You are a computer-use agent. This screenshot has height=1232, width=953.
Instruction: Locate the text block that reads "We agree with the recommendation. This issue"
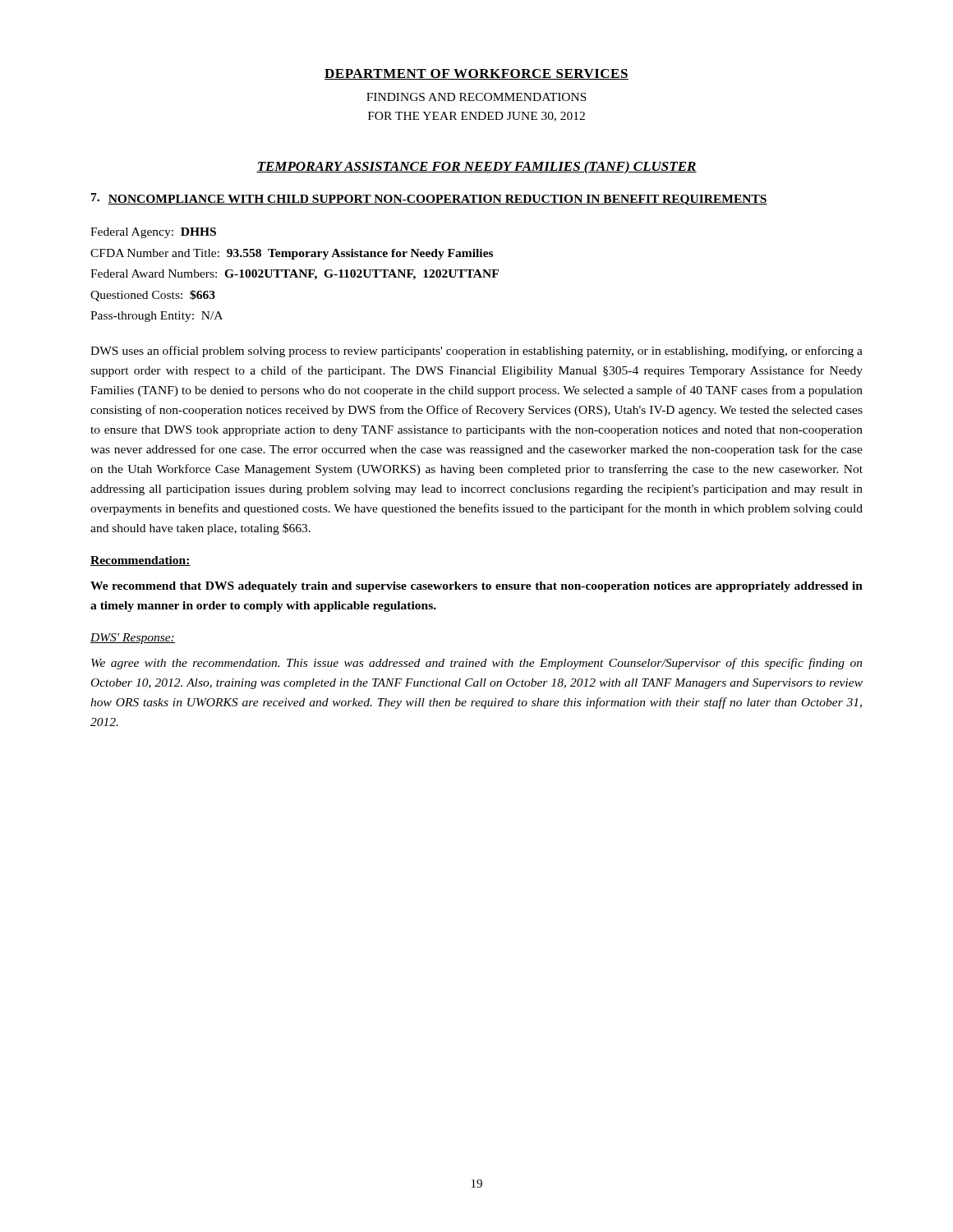point(476,692)
